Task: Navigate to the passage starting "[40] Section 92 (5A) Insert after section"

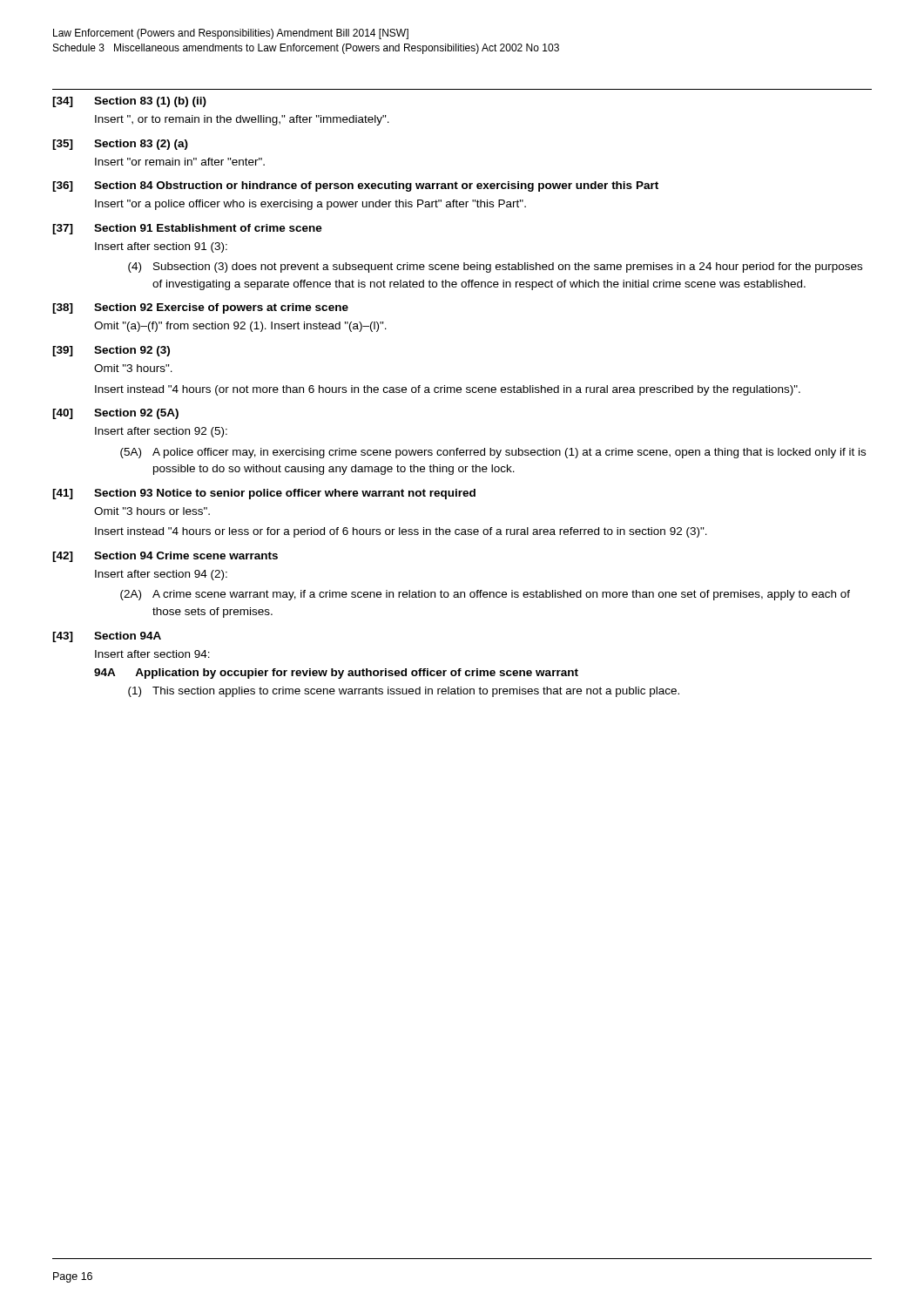Action: point(462,446)
